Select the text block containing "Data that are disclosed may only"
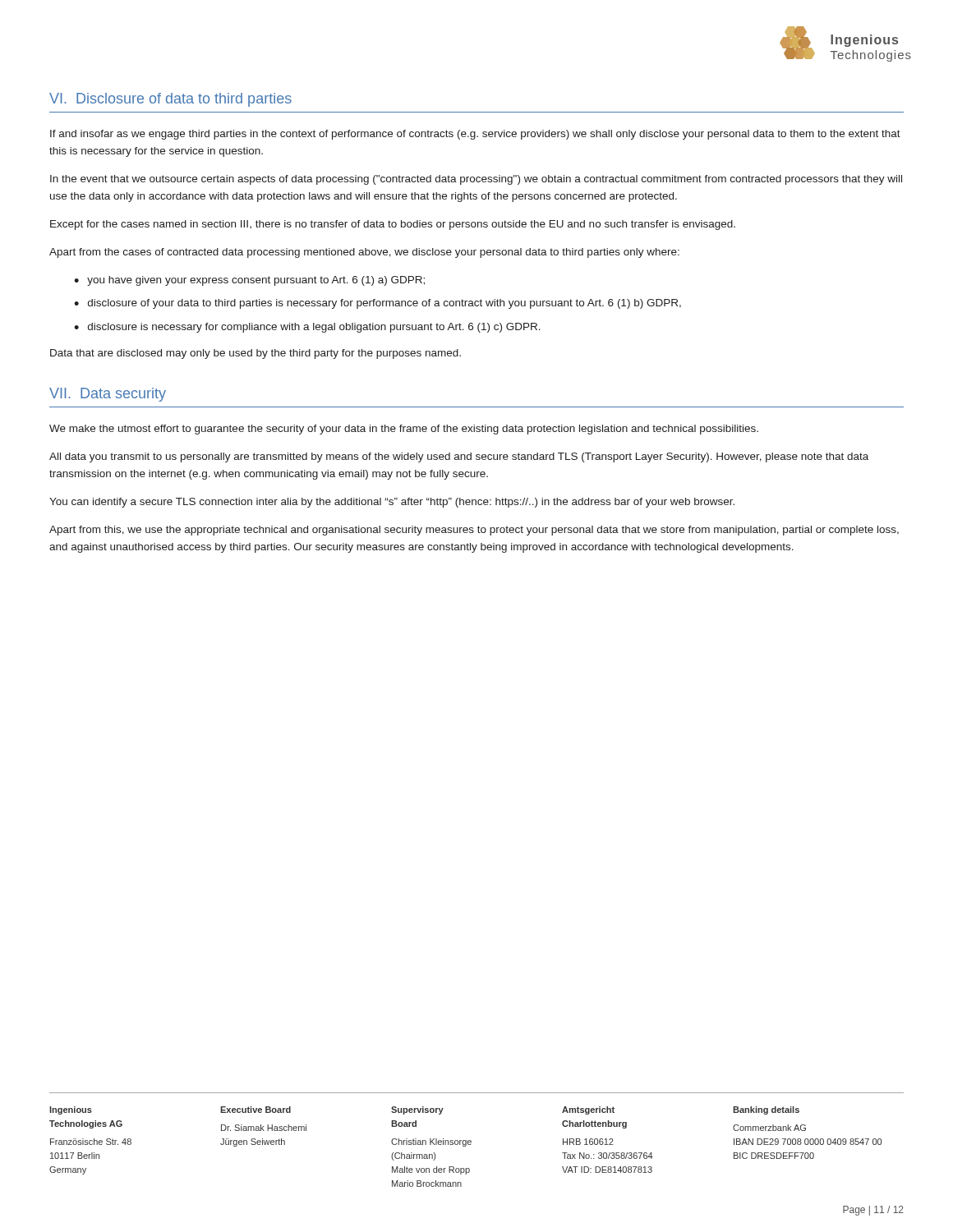 point(255,353)
